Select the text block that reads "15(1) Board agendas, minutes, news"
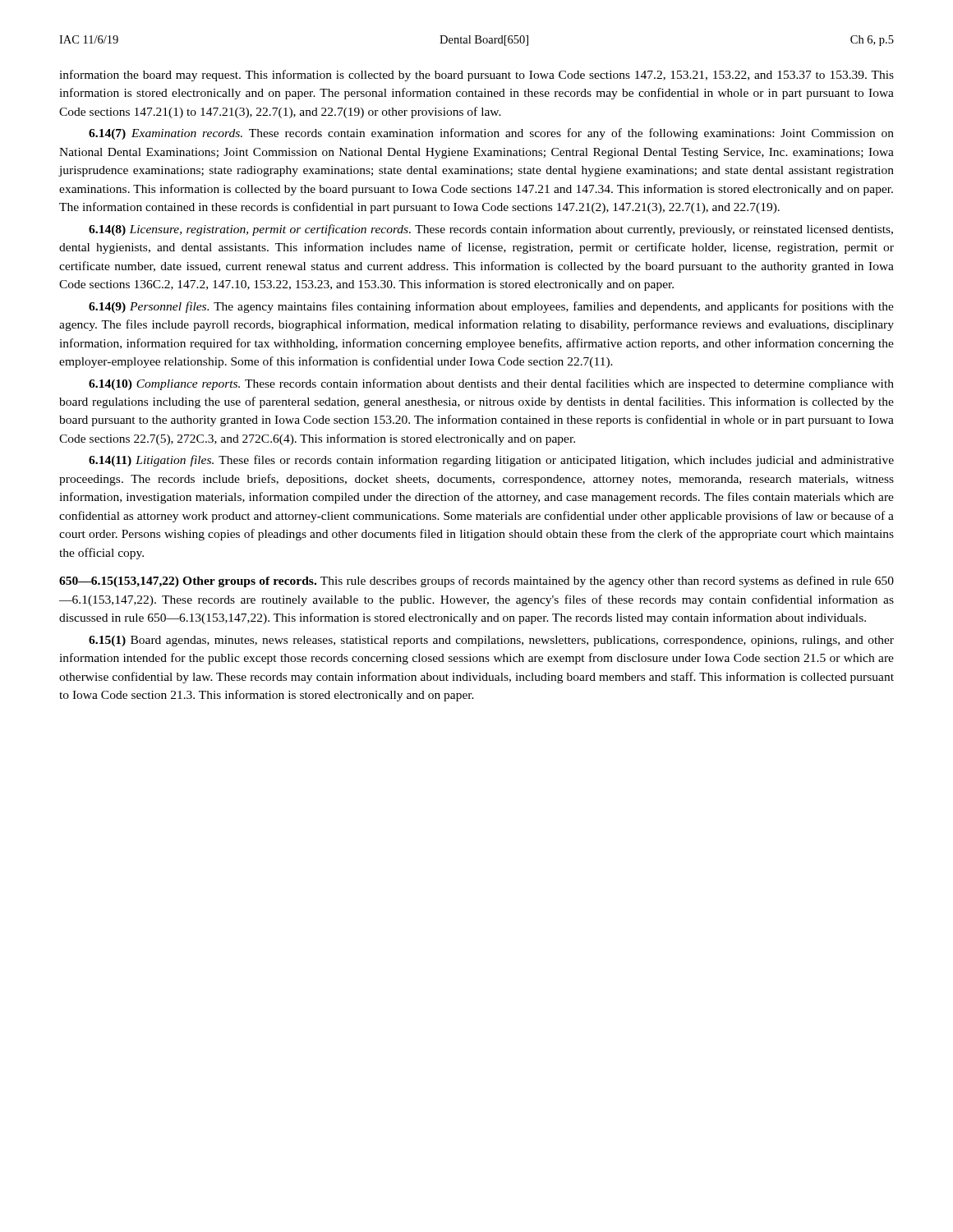 pyautogui.click(x=476, y=667)
